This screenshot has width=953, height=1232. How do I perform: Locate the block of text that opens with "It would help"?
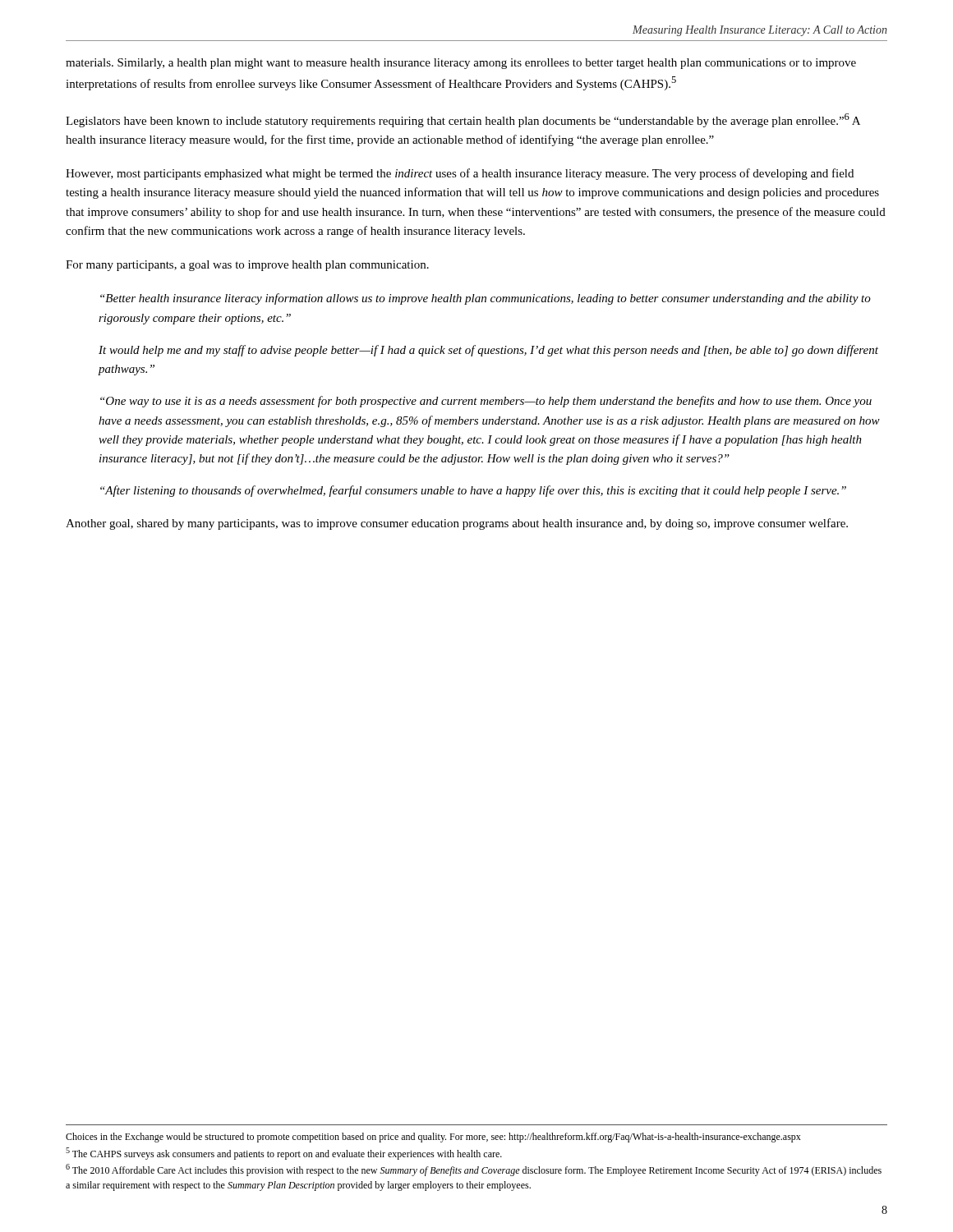coord(488,359)
